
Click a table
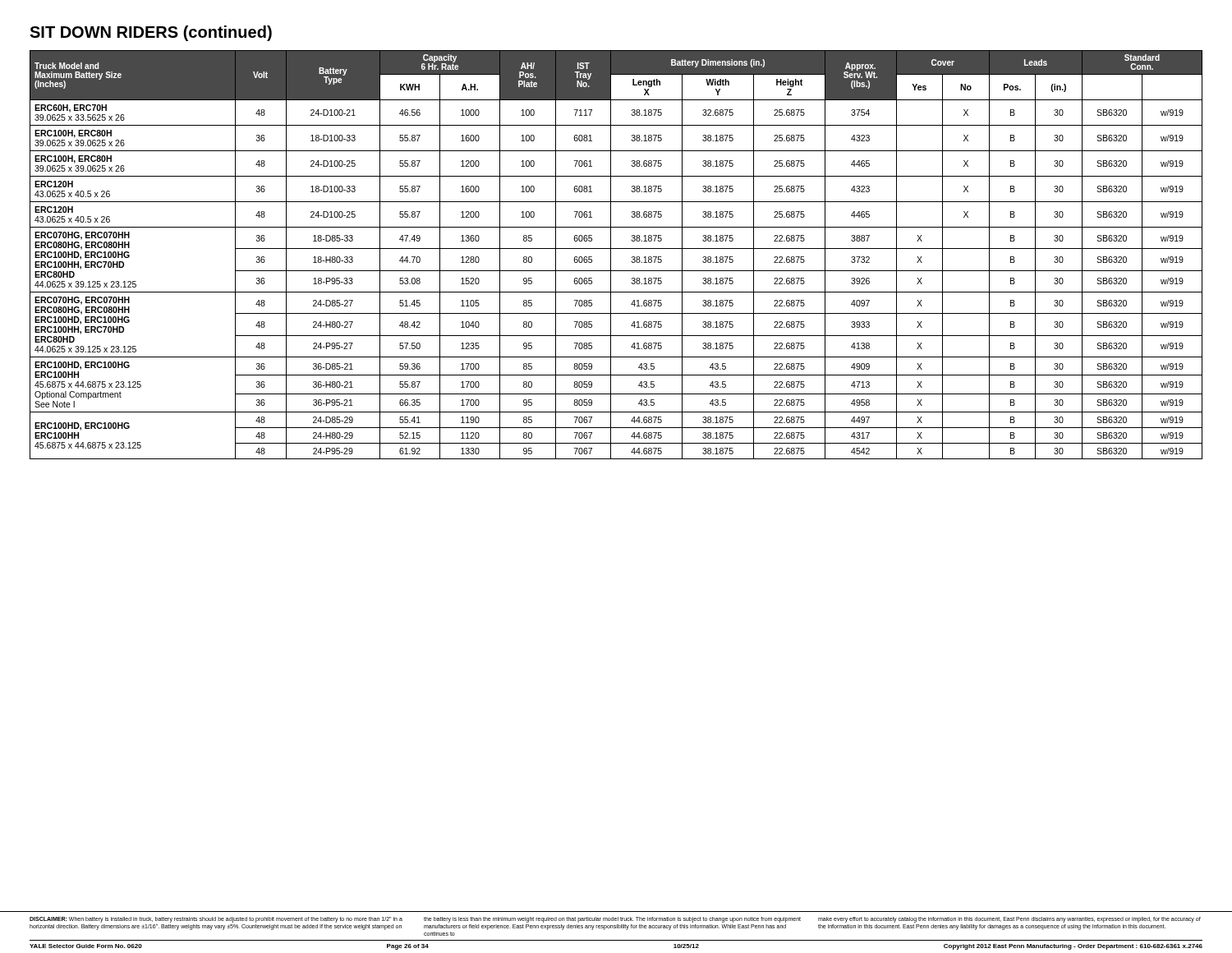[x=616, y=255]
